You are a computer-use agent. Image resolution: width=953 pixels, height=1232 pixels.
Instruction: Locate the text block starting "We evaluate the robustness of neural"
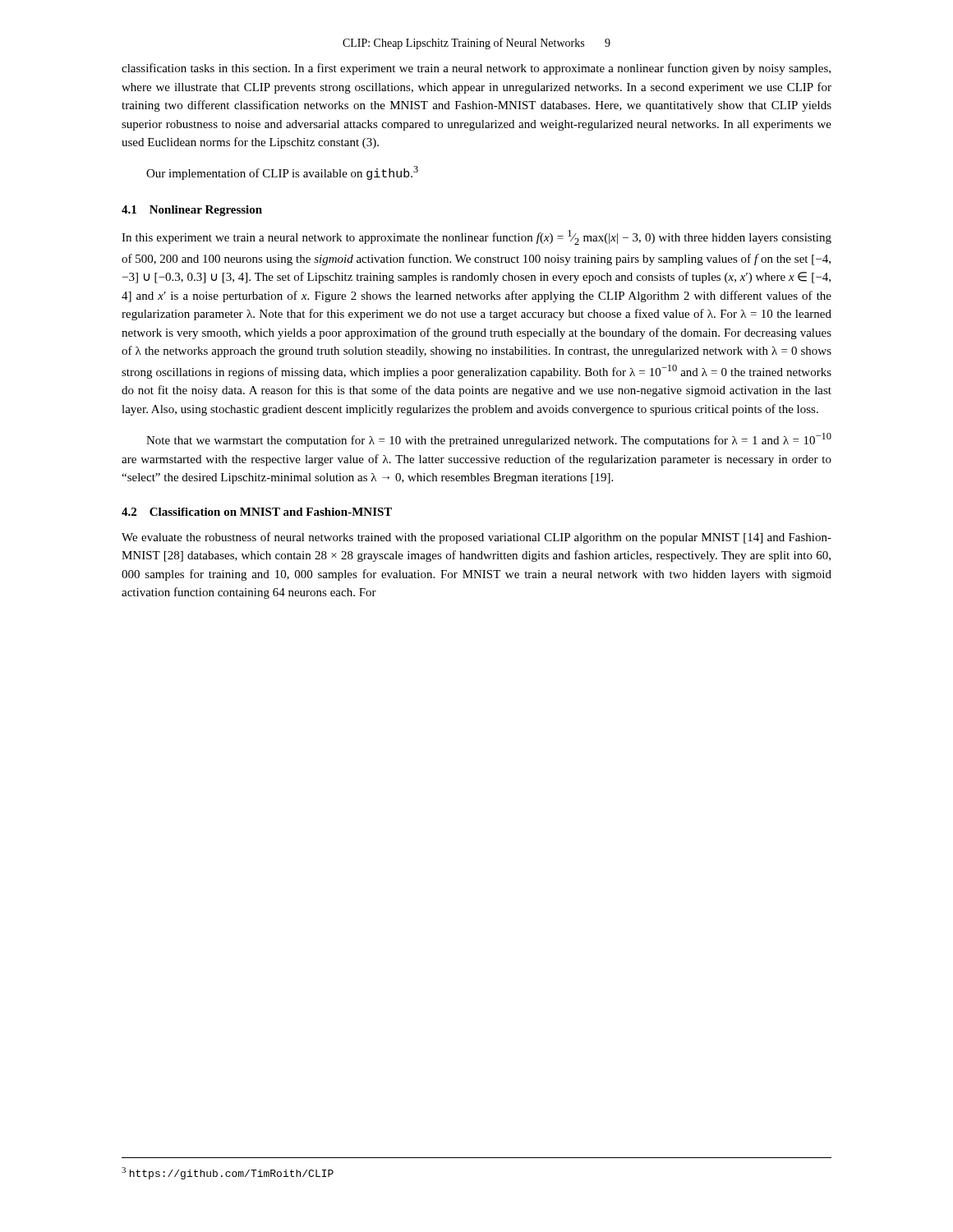(476, 565)
